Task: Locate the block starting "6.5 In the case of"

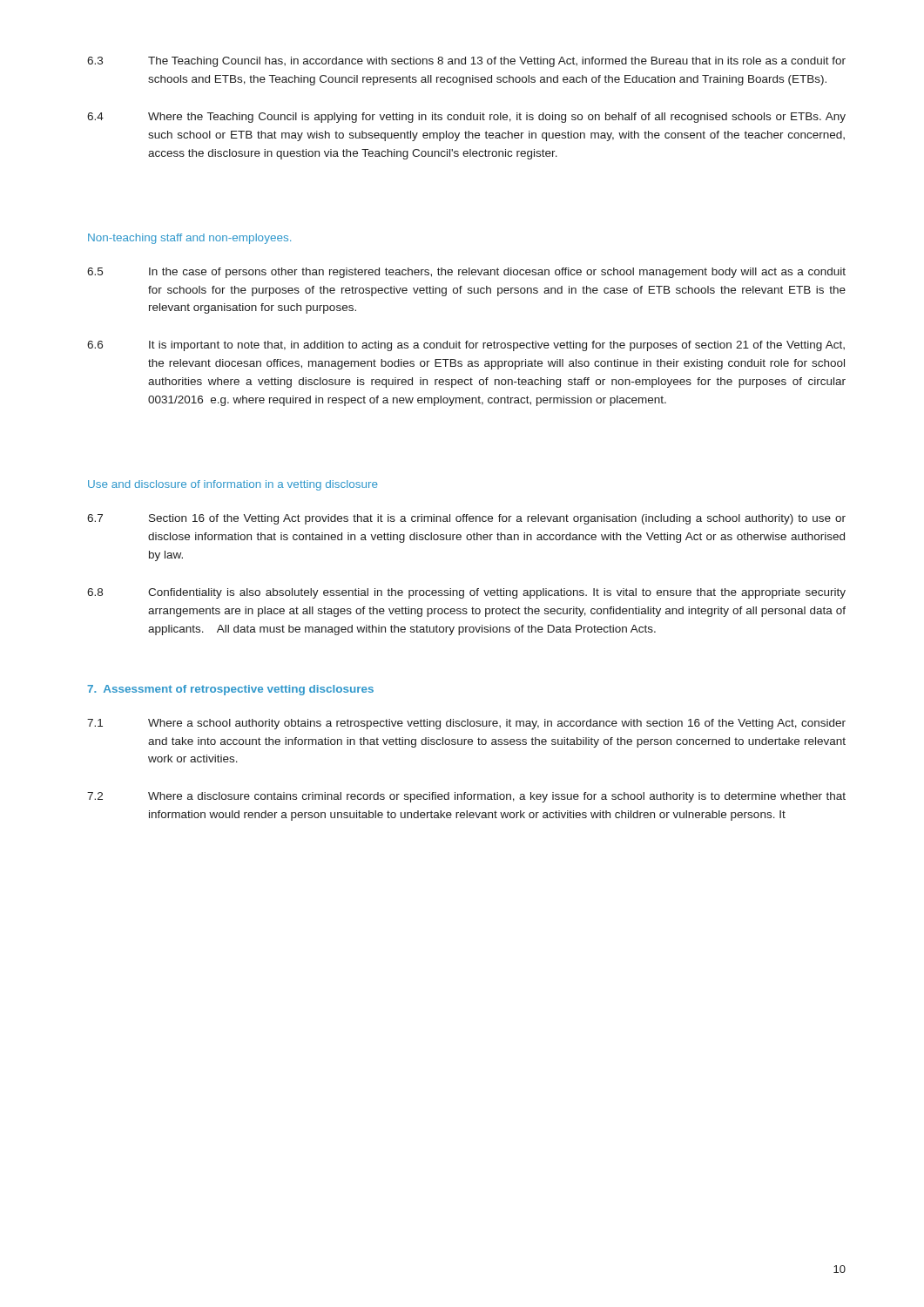Action: pos(466,290)
